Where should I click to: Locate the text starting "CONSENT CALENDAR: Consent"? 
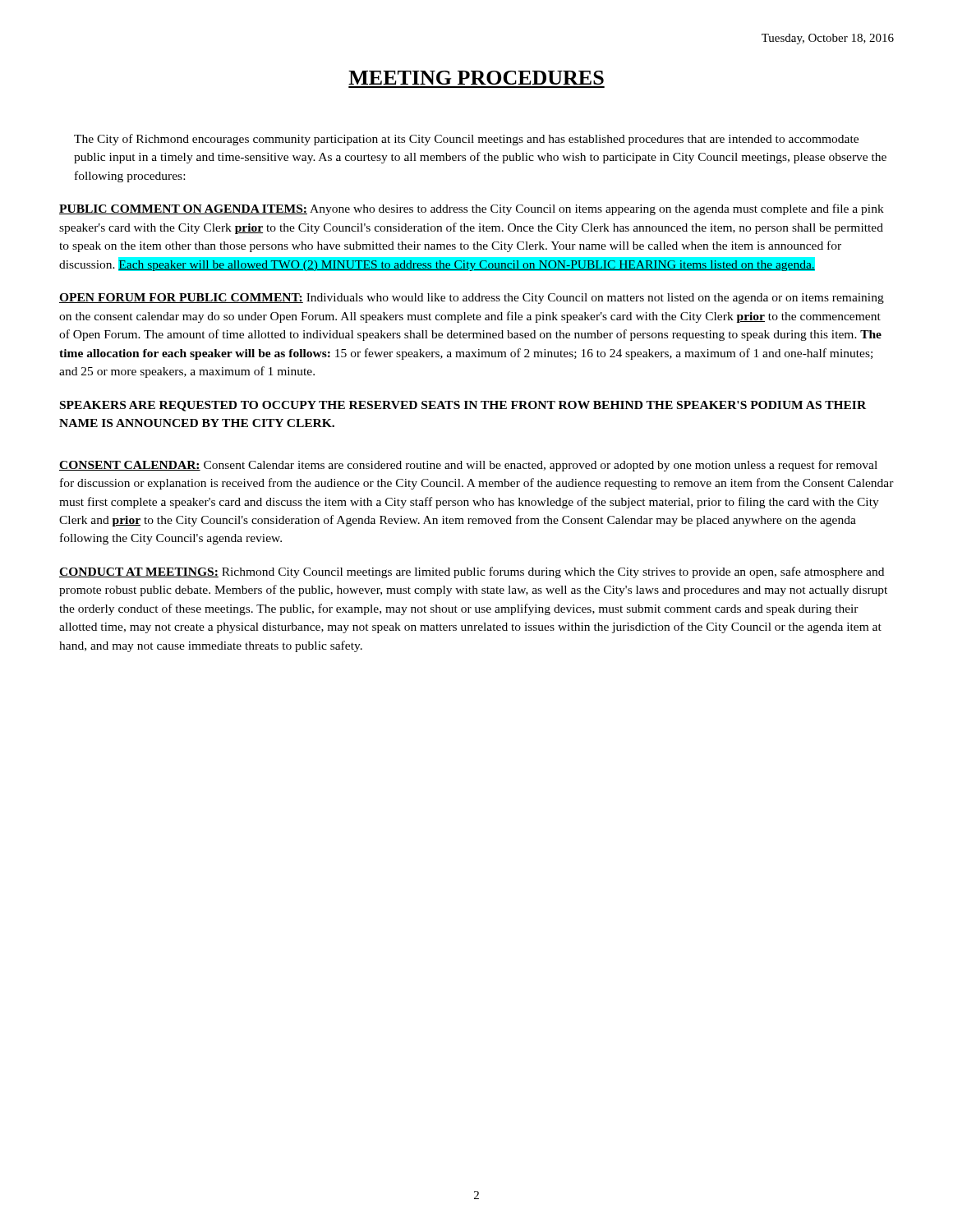click(476, 501)
